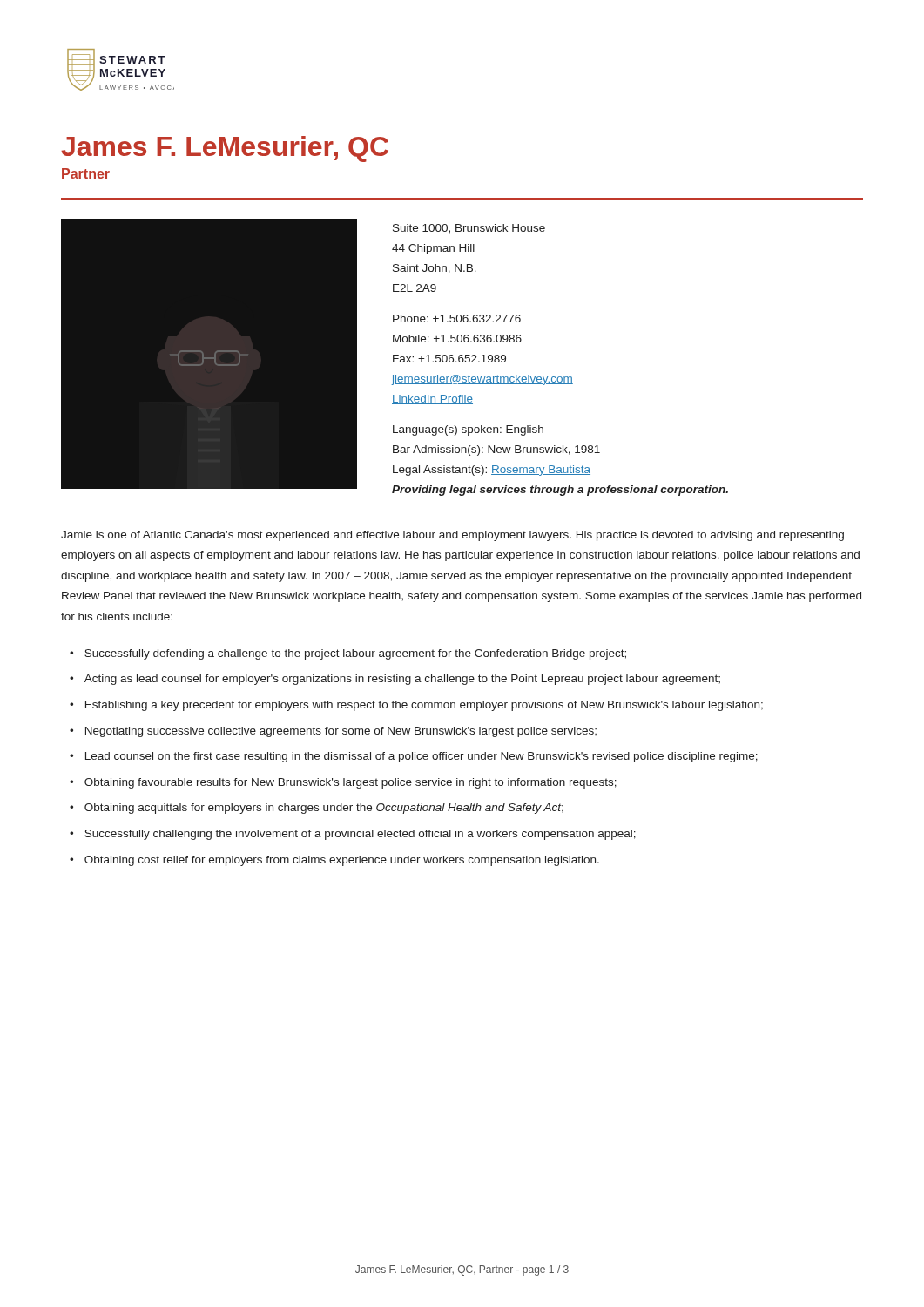Navigate to the text block starting "Lead counsel on the"
Viewport: 924px width, 1307px height.
point(474,756)
